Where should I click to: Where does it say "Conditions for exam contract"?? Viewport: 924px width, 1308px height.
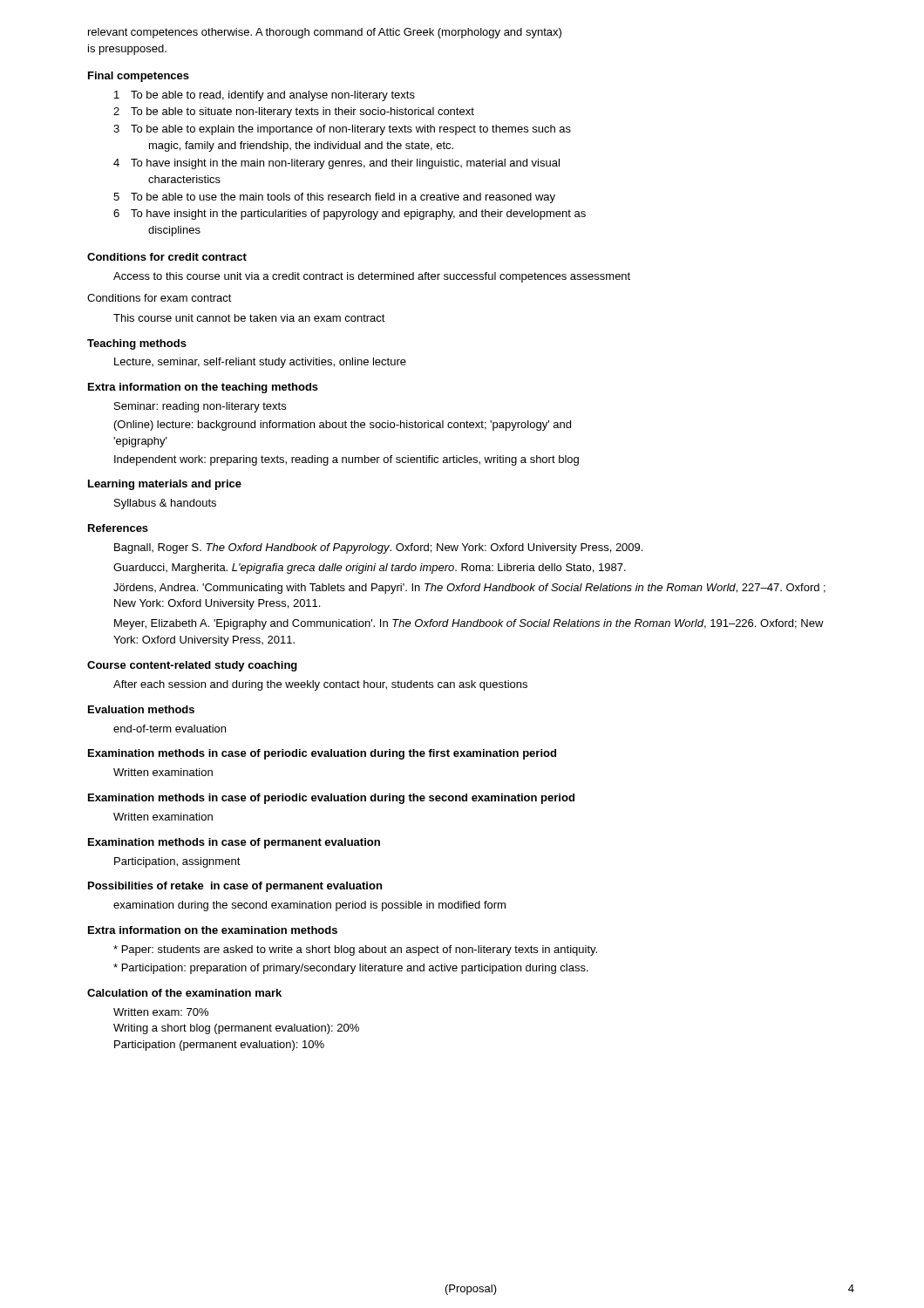click(159, 298)
